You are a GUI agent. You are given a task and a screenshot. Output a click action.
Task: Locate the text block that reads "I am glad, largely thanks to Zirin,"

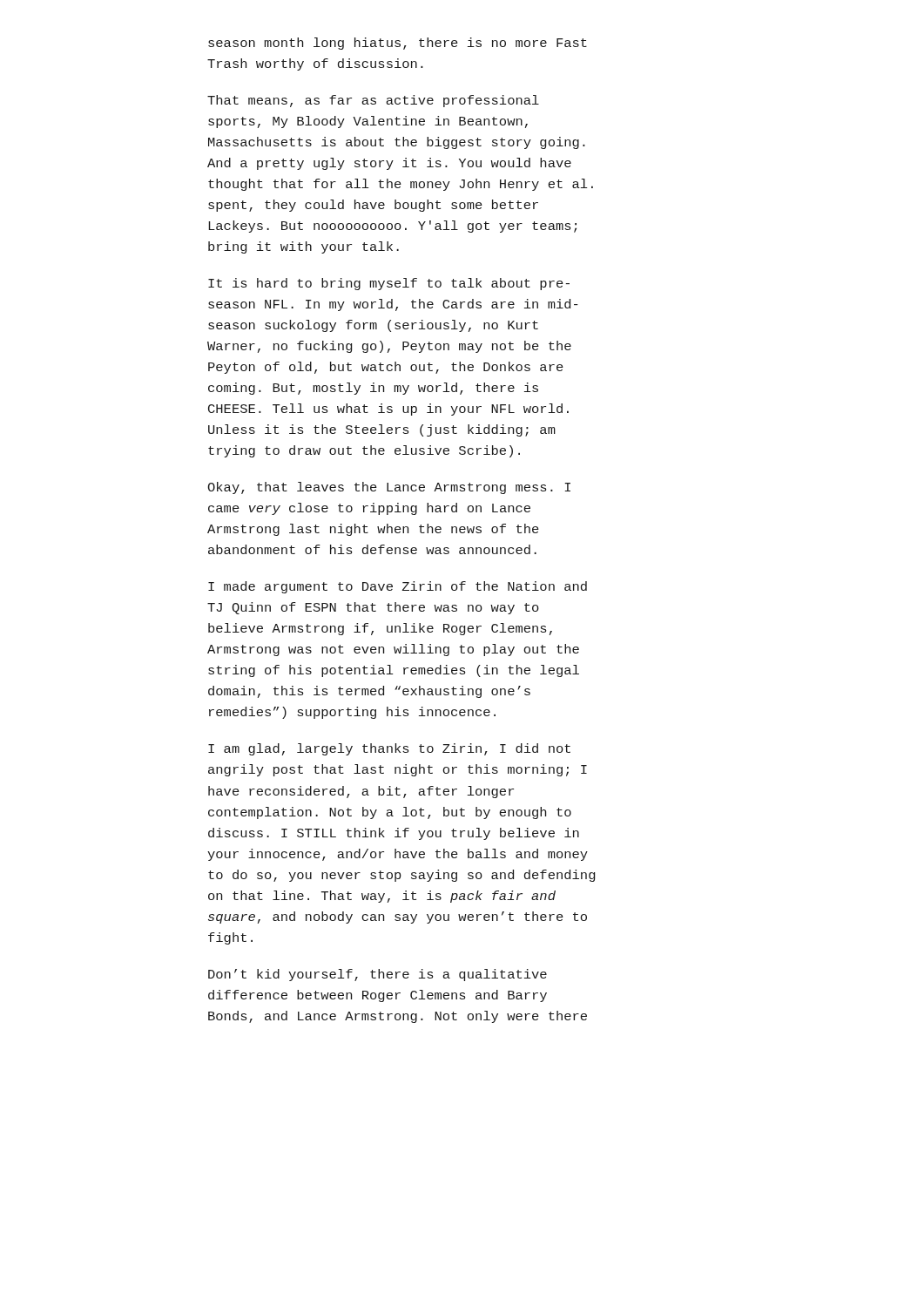tap(402, 844)
